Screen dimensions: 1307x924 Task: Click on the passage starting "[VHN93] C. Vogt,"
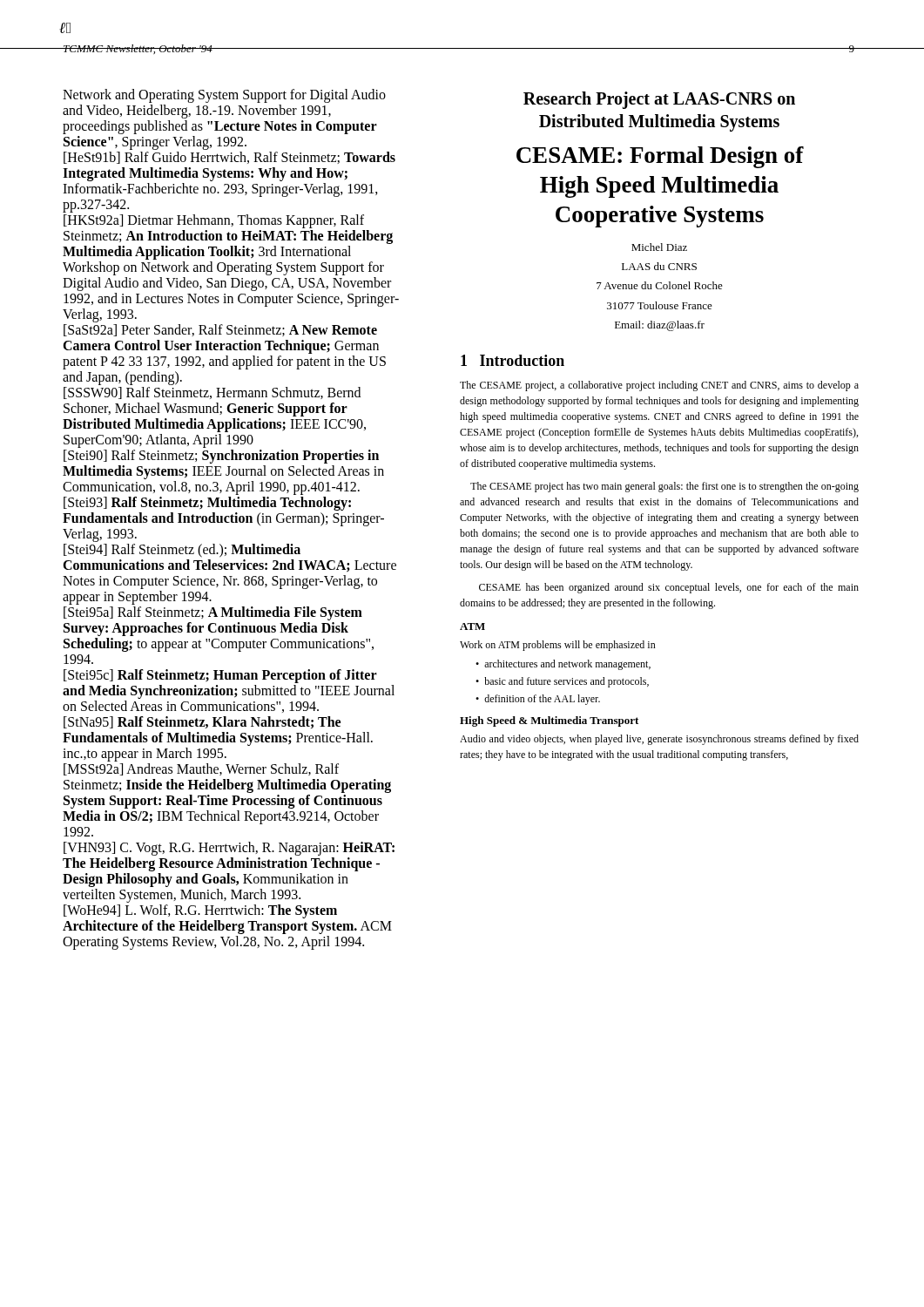pos(229,871)
